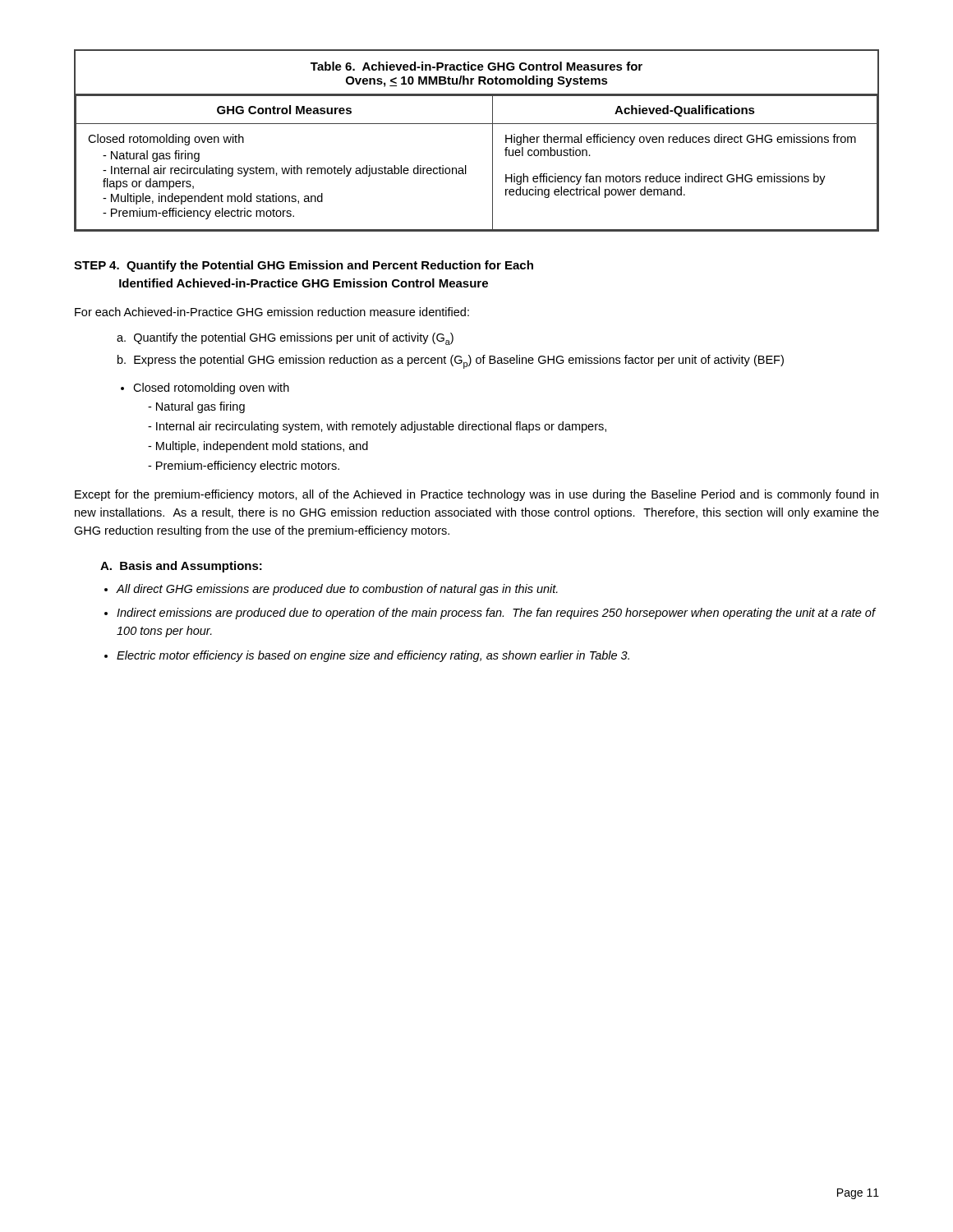Screen dimensions: 1232x953
Task: Find the block on this page that starts "a. Quantify the potential GHG emissions per unit"
Action: 285,339
